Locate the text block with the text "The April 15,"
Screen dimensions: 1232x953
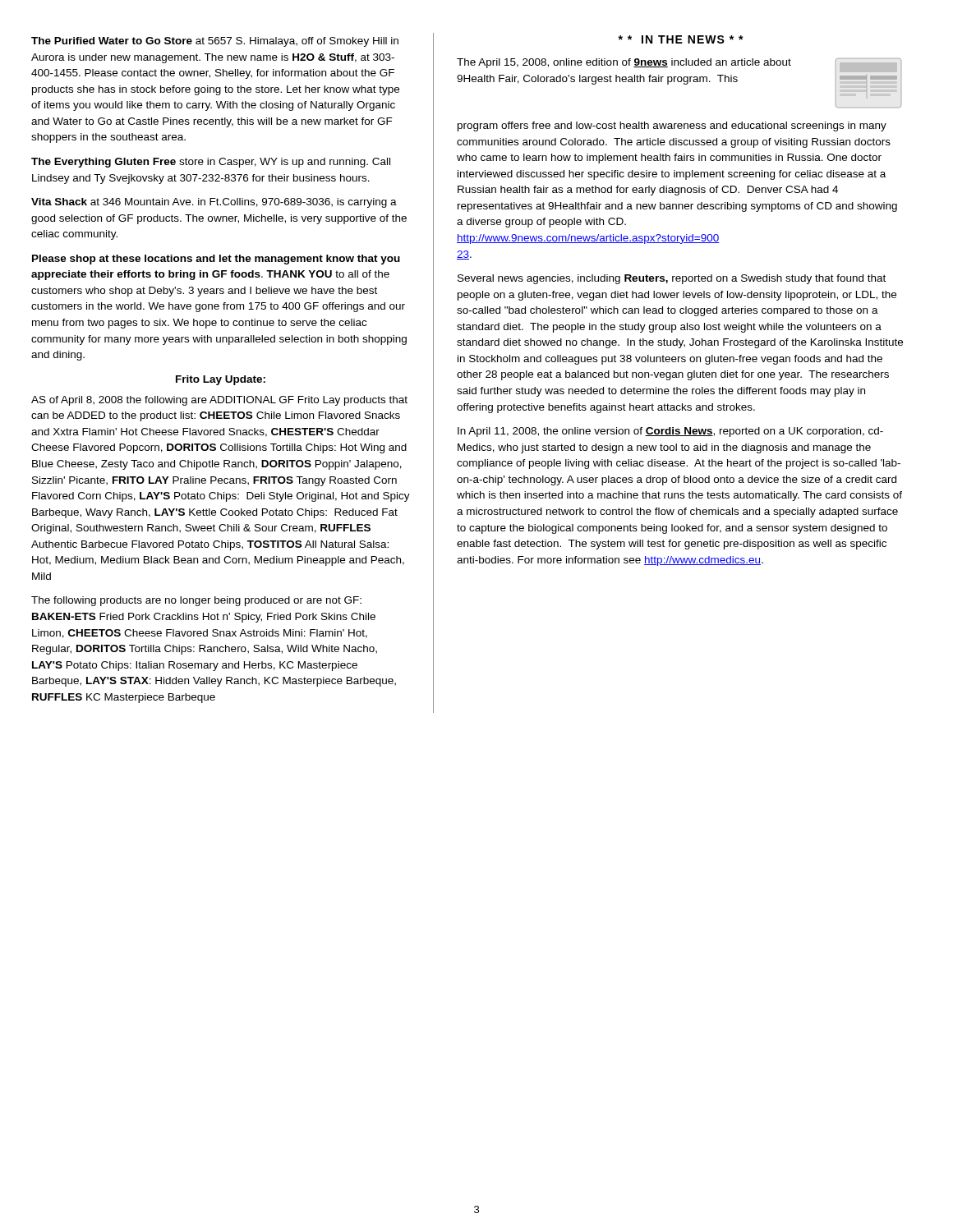point(681,158)
